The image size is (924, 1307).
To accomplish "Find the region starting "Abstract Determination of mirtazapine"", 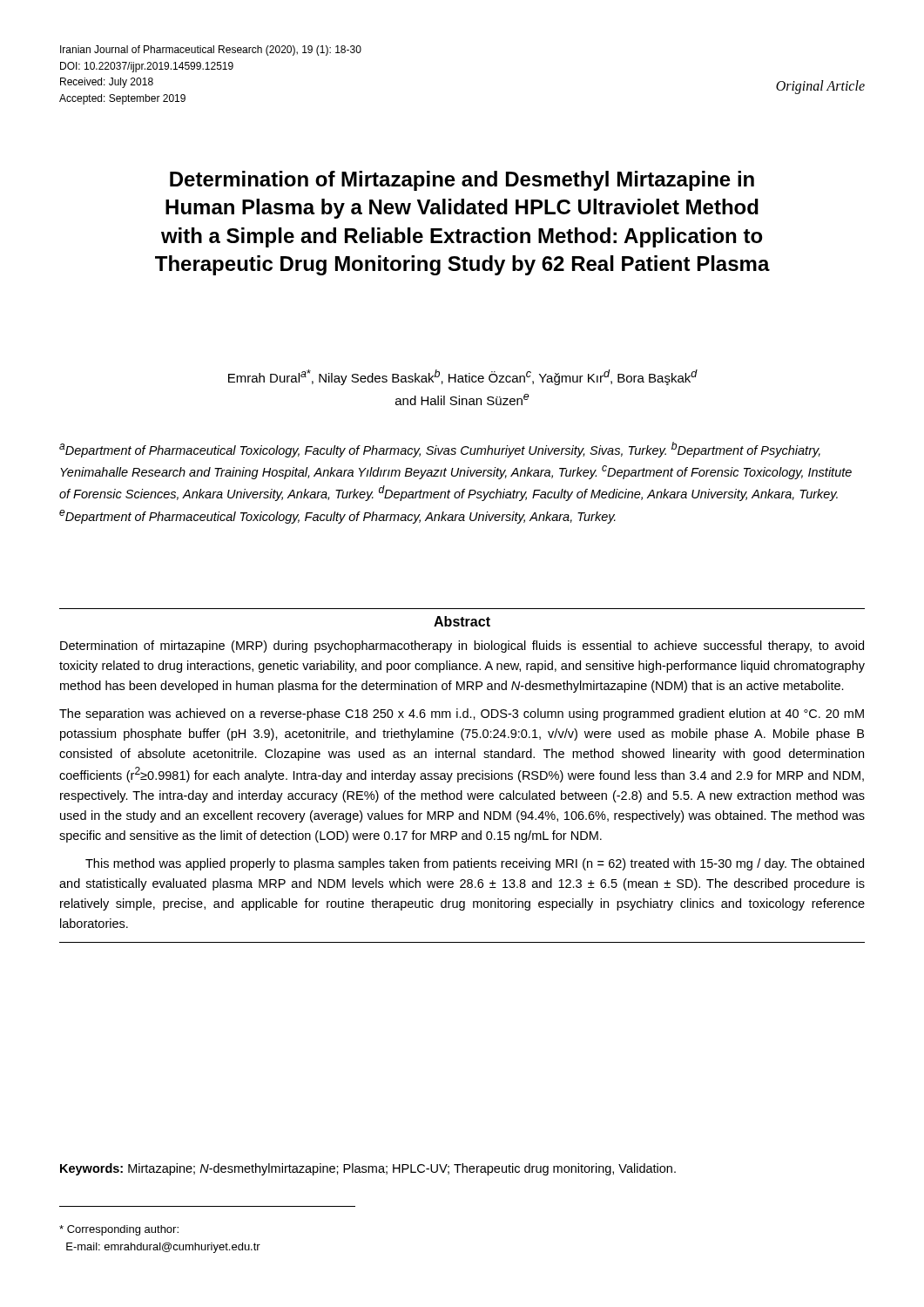I will [x=462, y=775].
